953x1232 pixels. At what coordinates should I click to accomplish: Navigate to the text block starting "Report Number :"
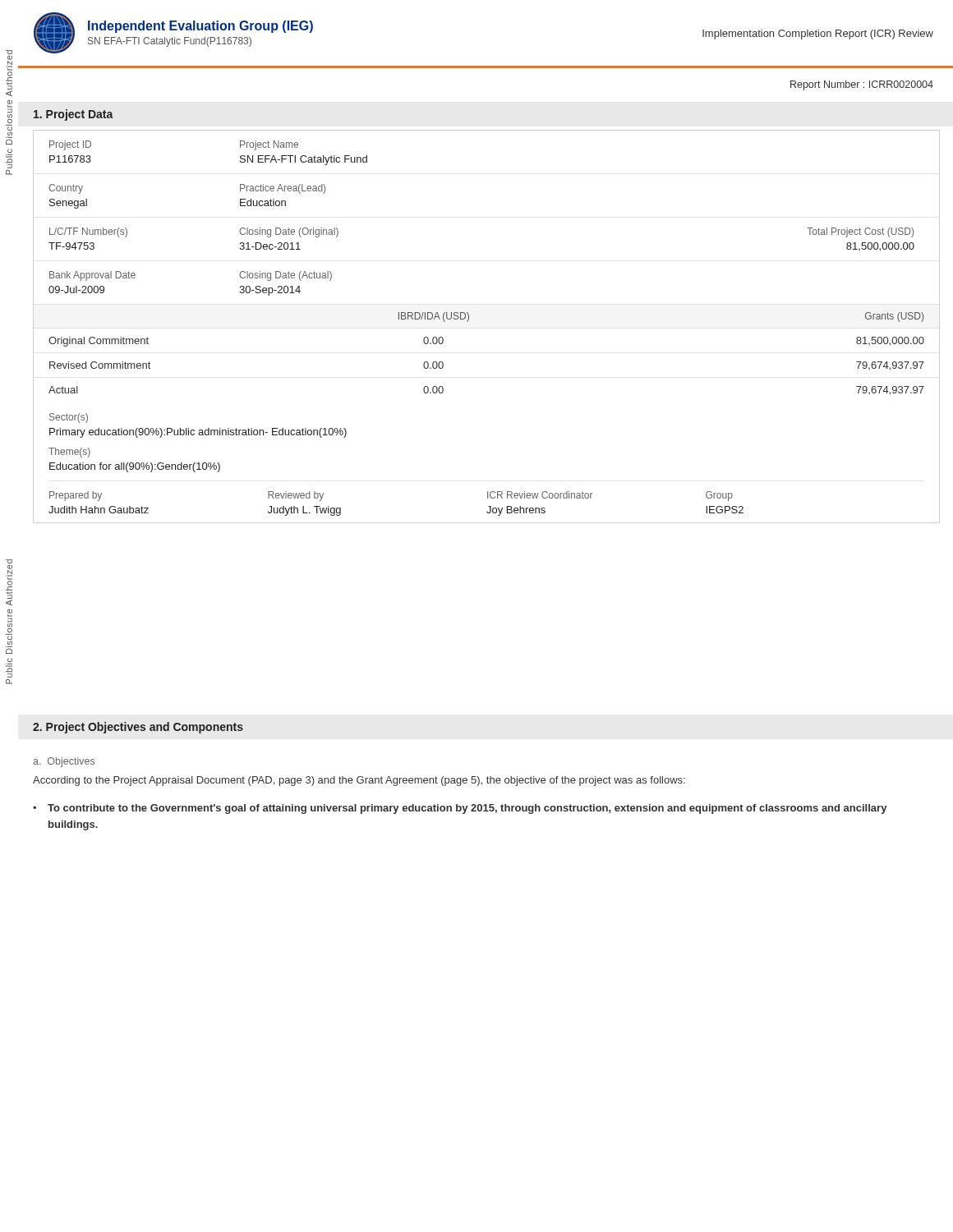[x=861, y=85]
